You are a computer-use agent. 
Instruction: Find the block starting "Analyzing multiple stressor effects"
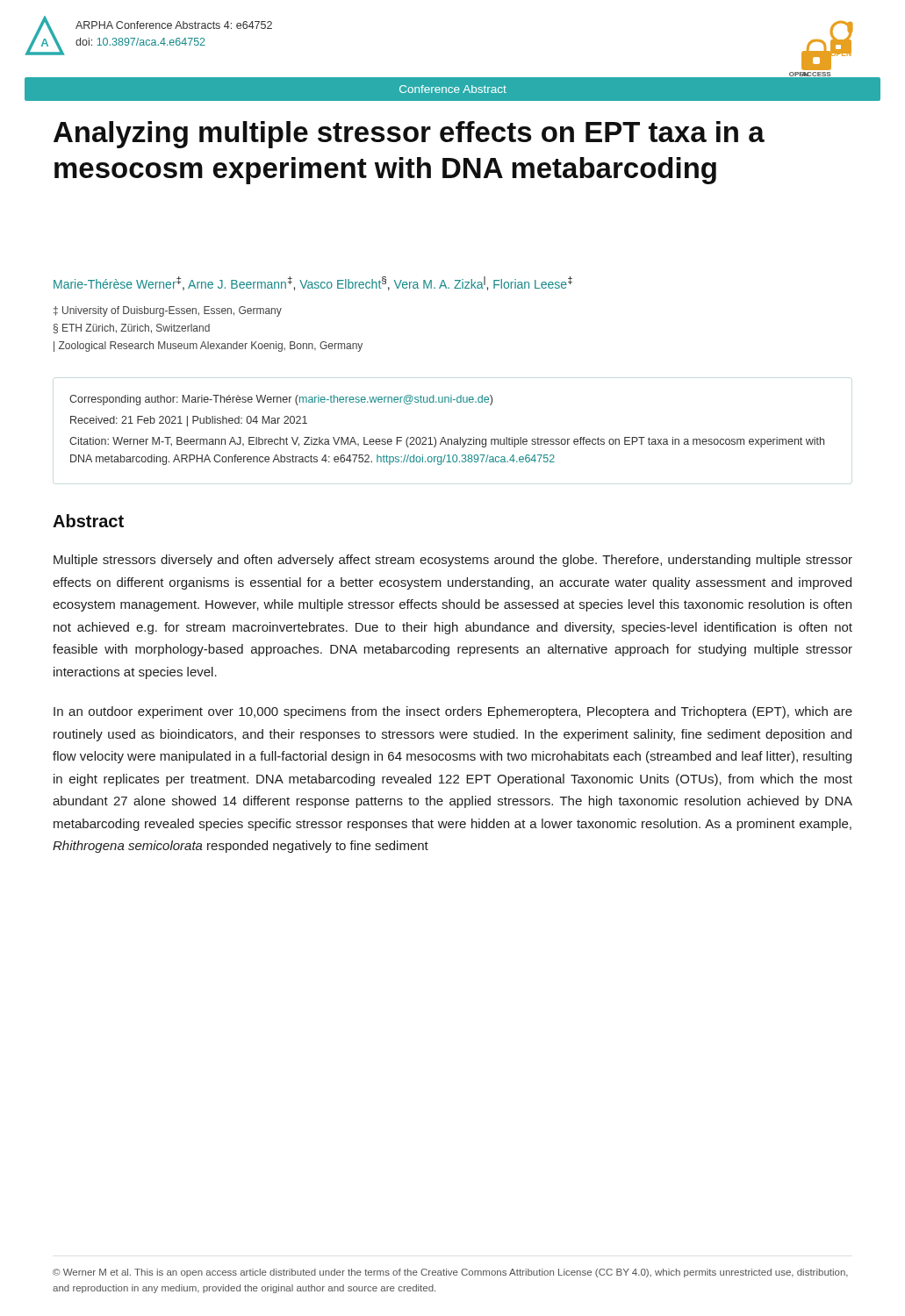[452, 150]
